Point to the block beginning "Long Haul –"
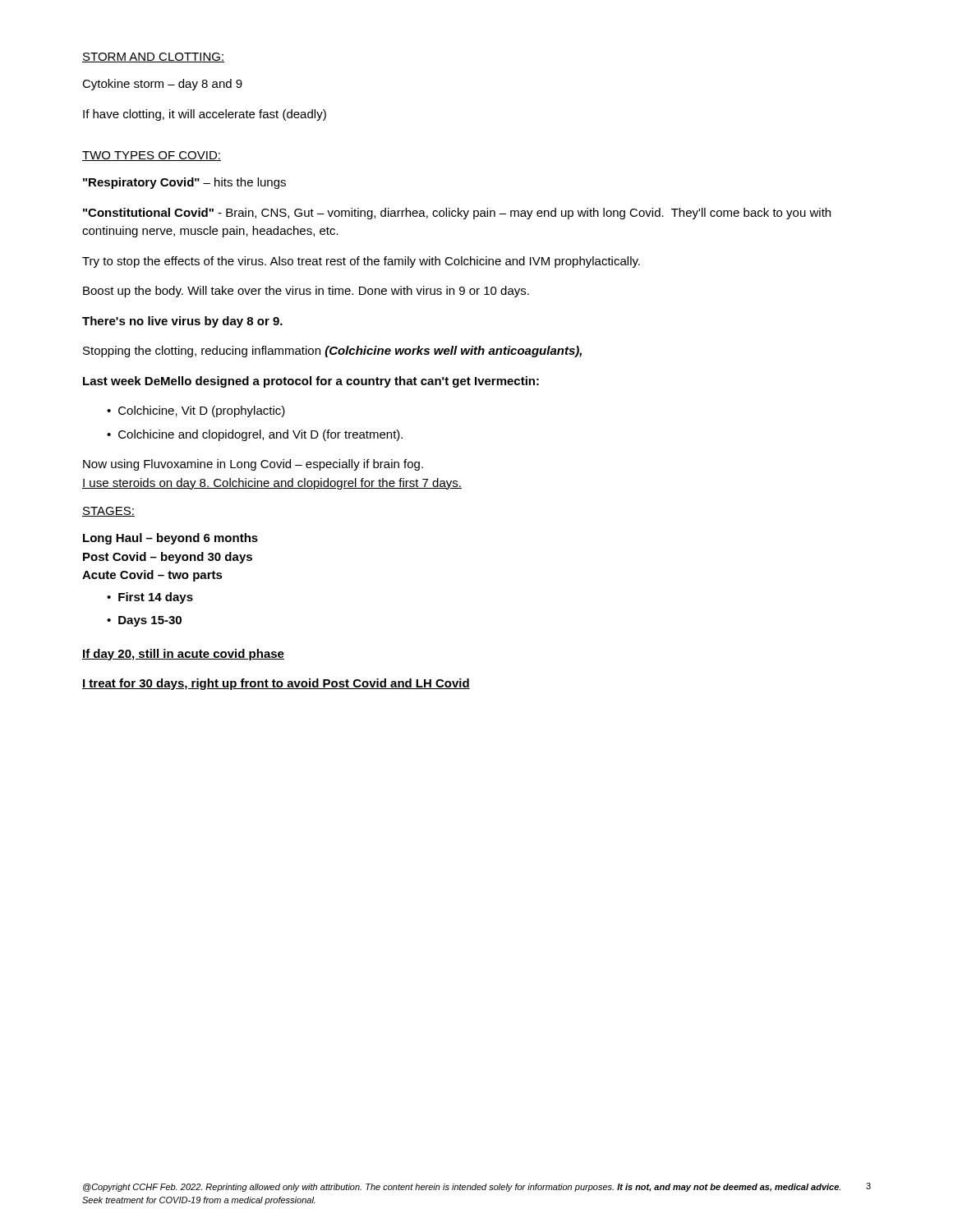 [x=170, y=556]
